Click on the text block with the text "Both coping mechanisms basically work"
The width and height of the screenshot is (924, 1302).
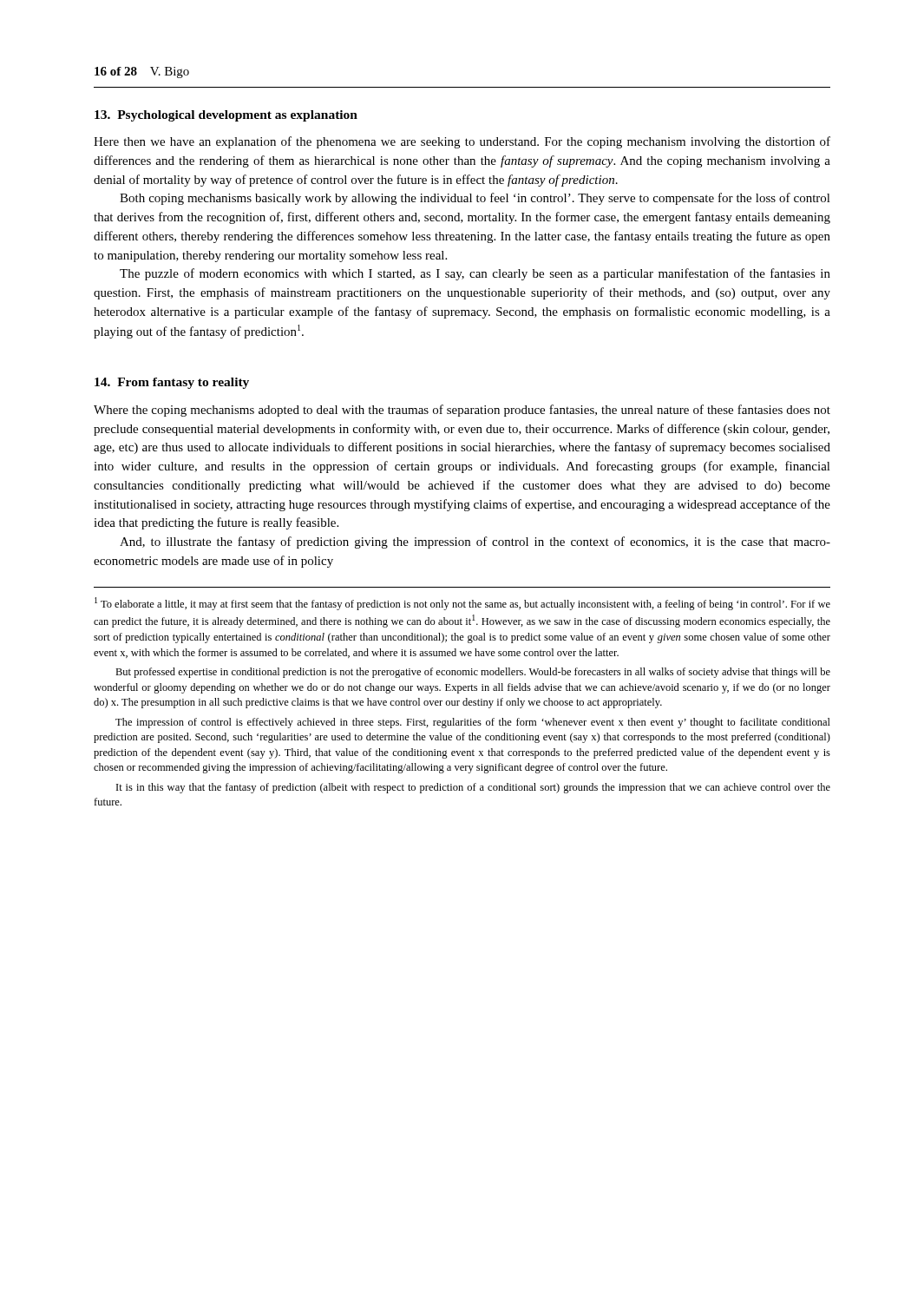tap(462, 227)
